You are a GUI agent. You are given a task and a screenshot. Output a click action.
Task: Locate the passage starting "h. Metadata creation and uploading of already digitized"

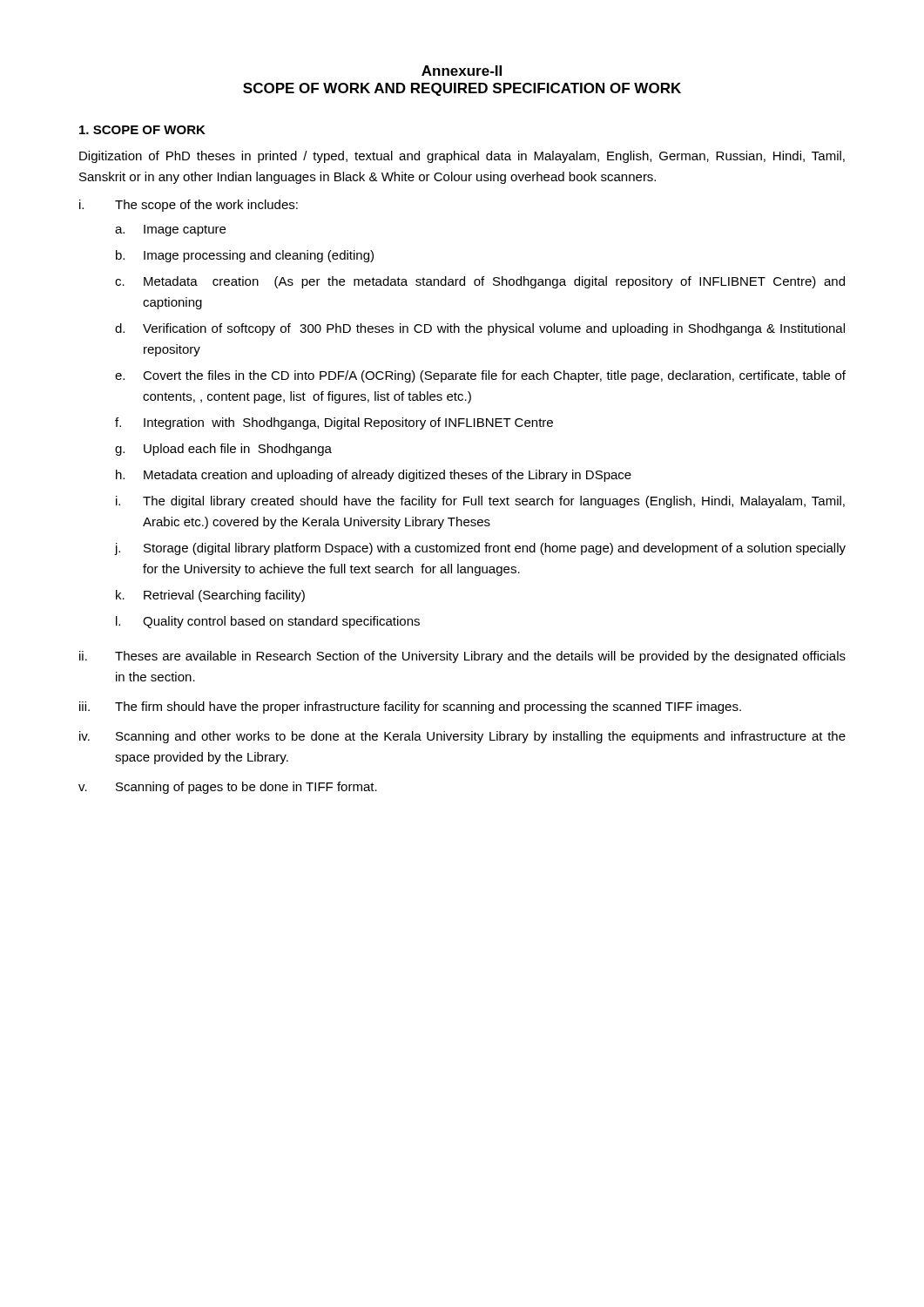pyautogui.click(x=480, y=475)
